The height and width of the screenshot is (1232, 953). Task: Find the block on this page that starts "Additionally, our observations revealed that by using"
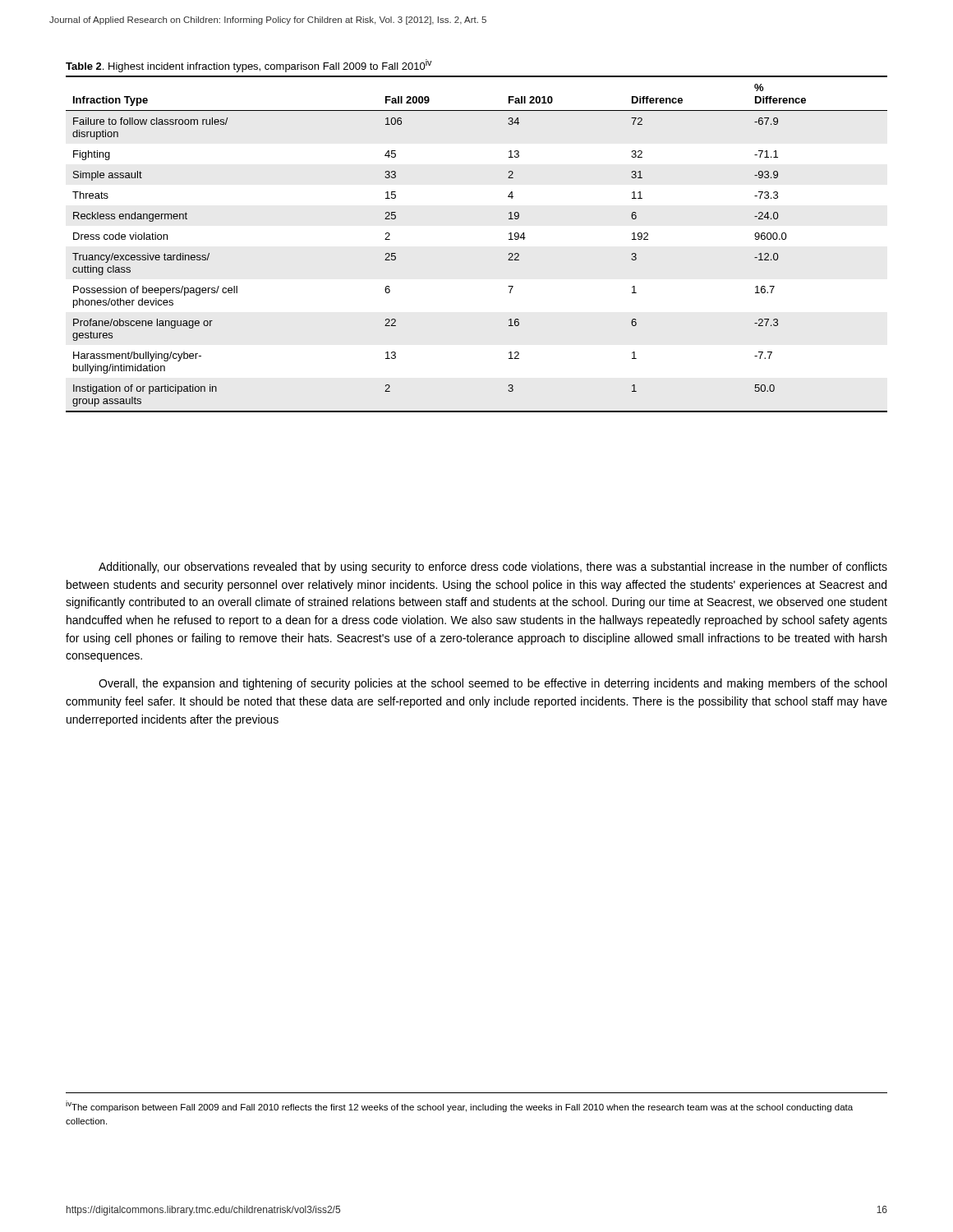tap(476, 611)
